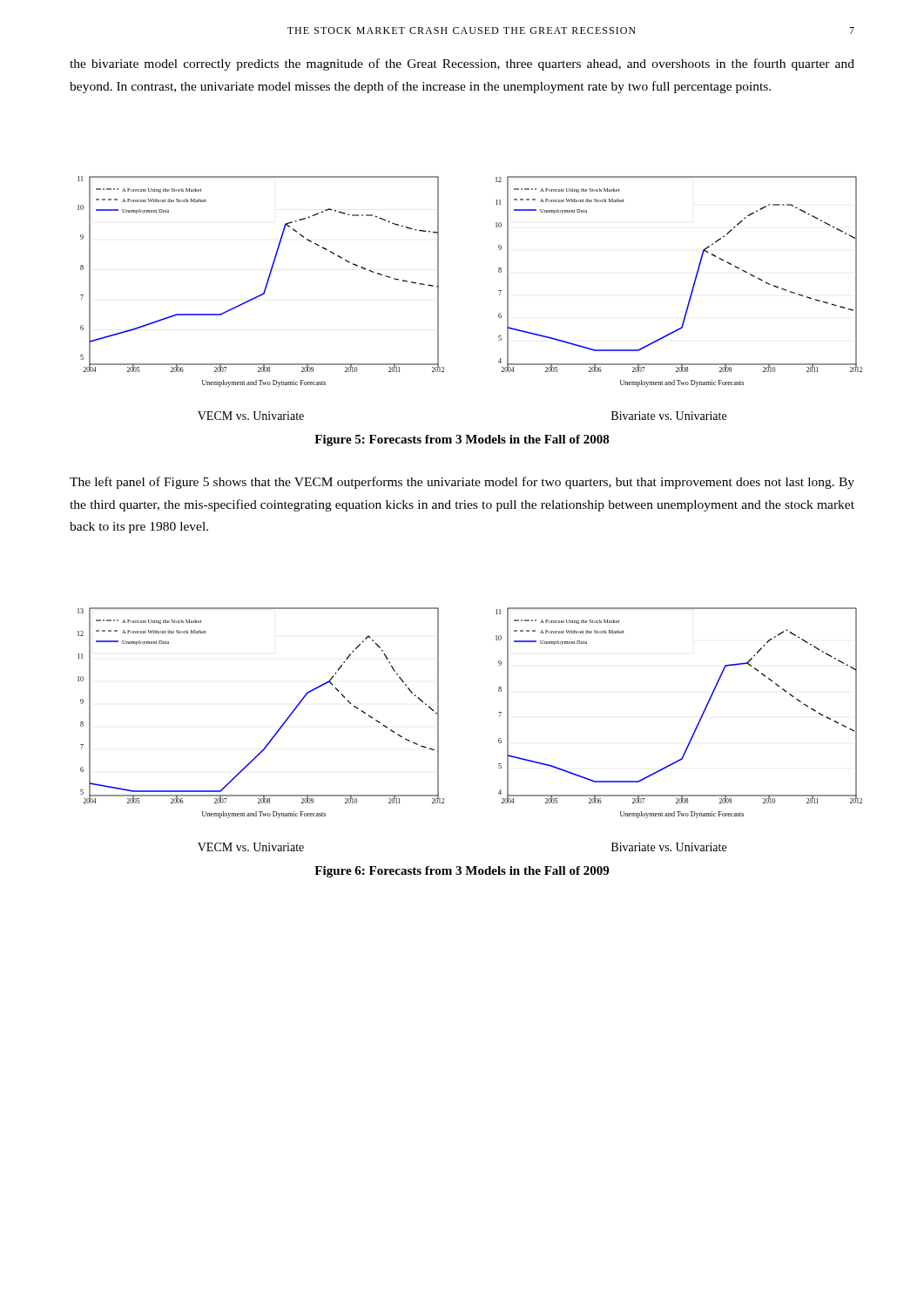Where is the passage that starts "the bivariate model"?

coord(462,74)
